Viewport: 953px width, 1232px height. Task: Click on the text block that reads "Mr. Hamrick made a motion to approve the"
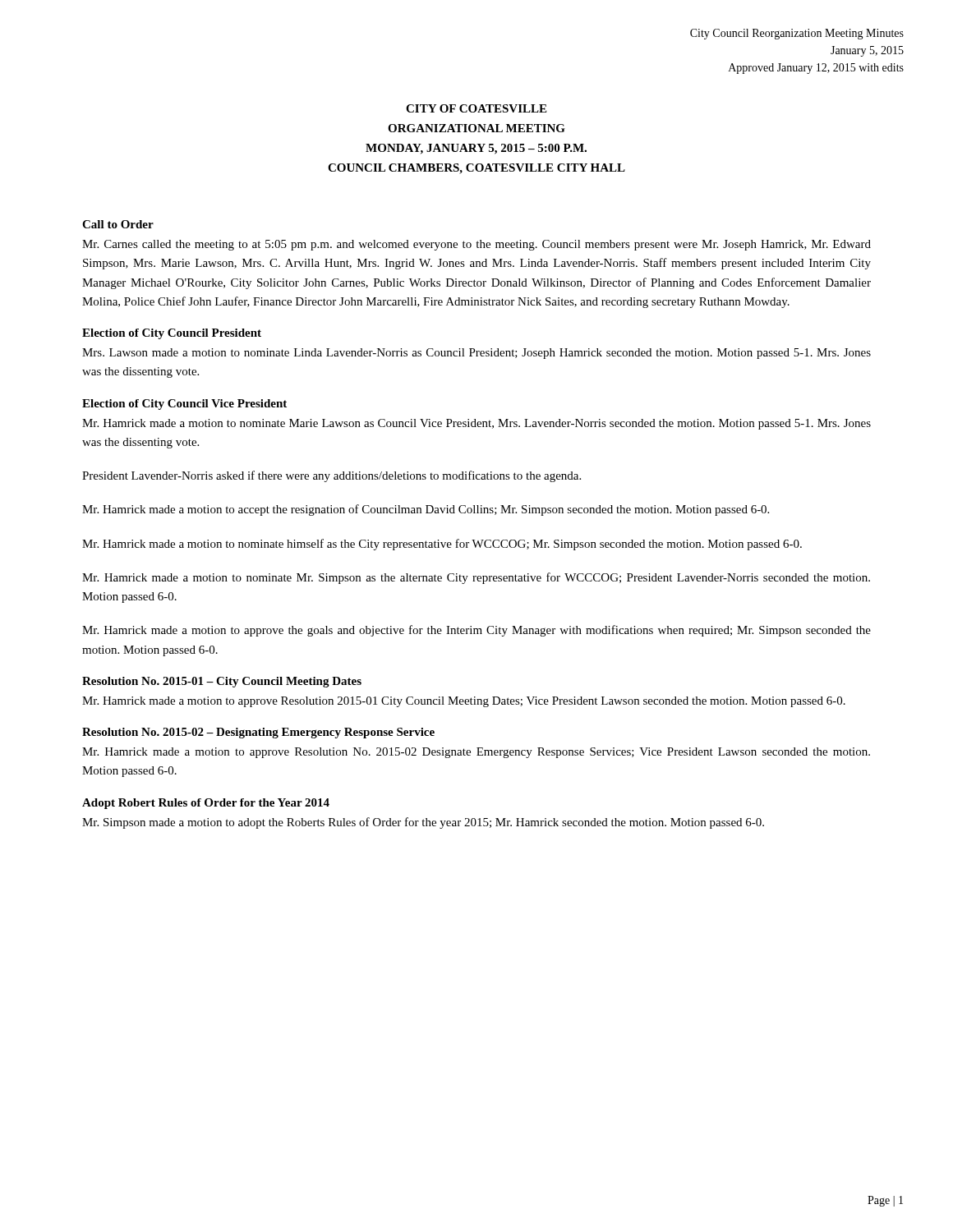476,640
